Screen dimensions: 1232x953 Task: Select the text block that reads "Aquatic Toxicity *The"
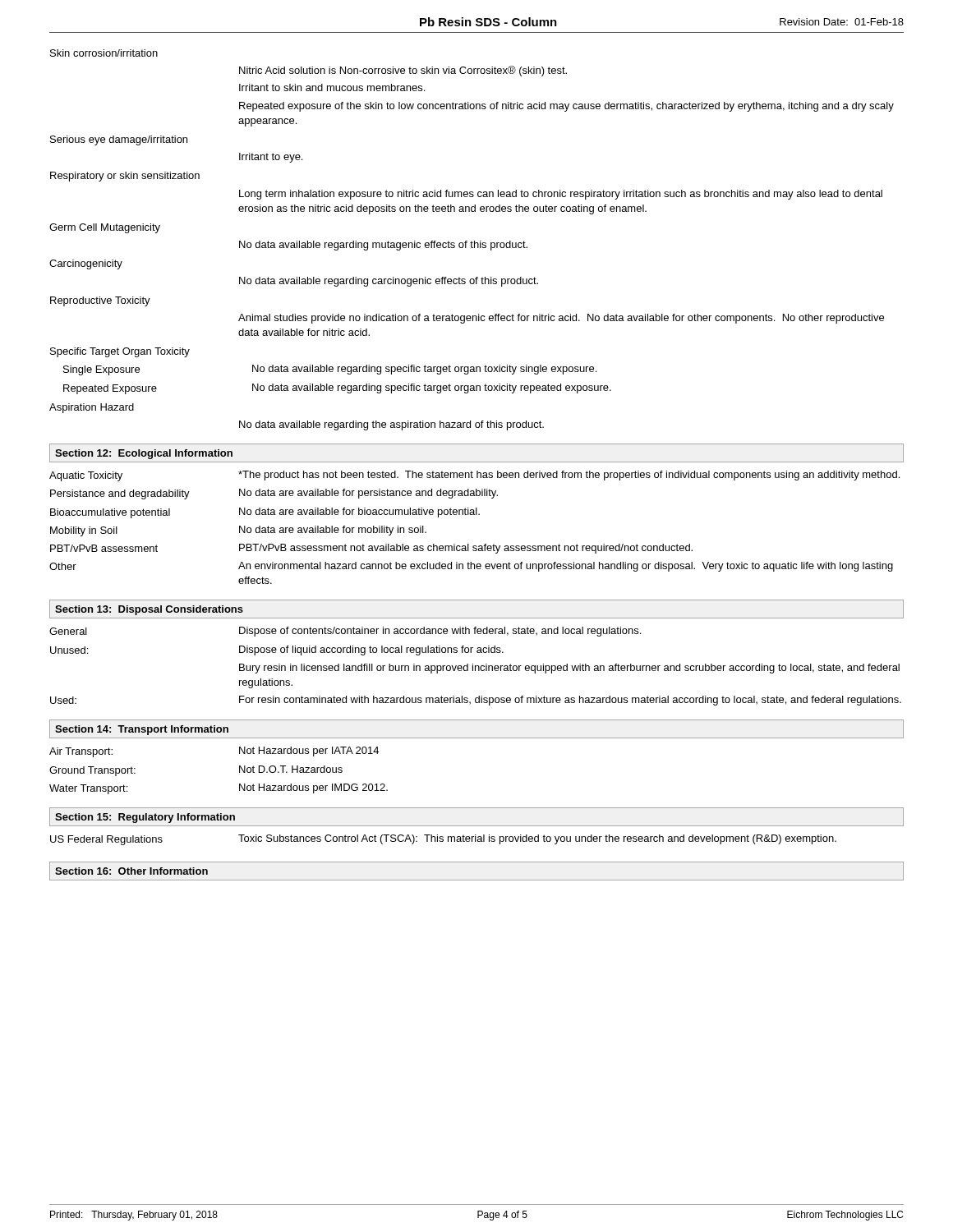[x=476, y=475]
